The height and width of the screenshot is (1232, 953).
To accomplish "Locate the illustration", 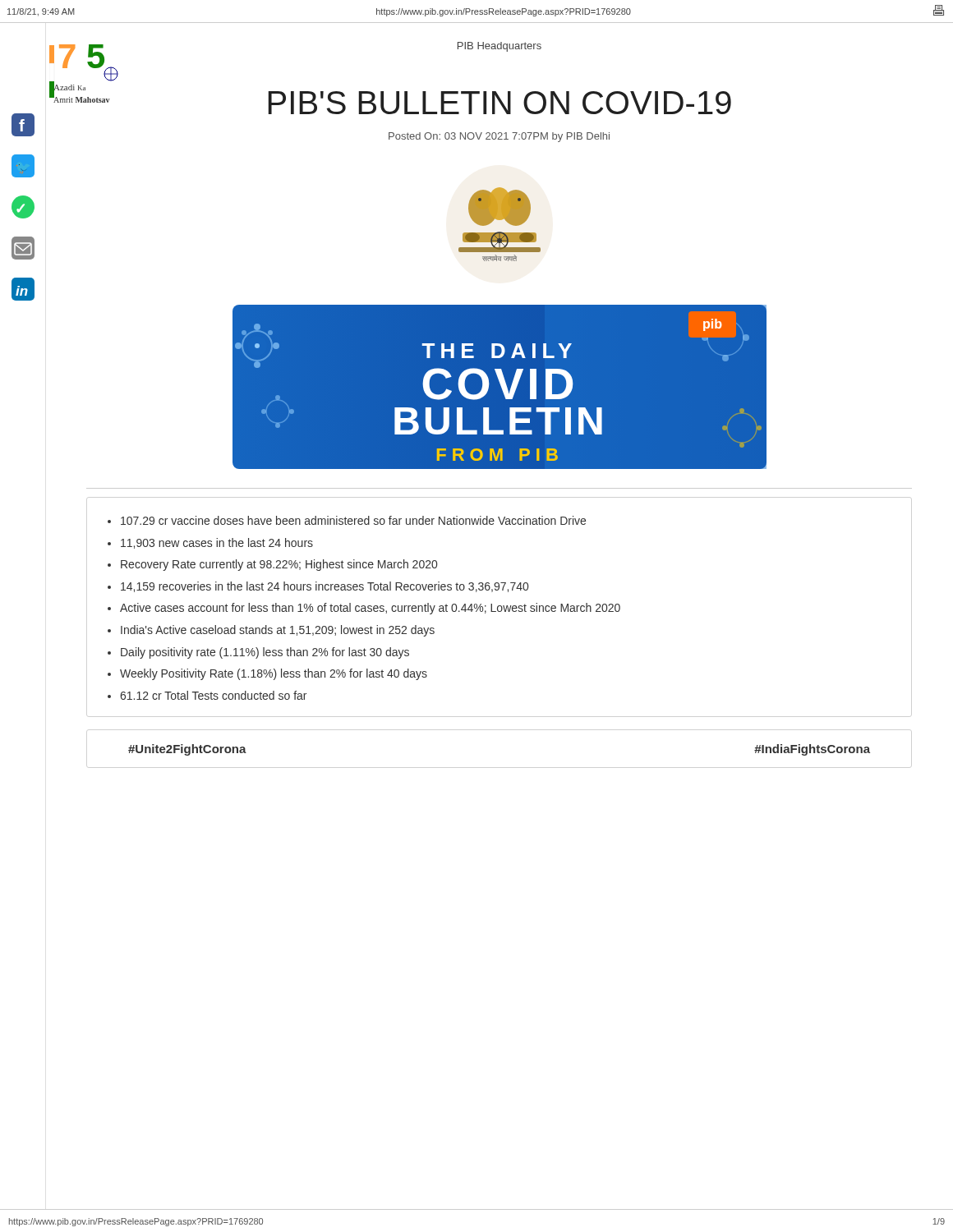I will (x=499, y=388).
